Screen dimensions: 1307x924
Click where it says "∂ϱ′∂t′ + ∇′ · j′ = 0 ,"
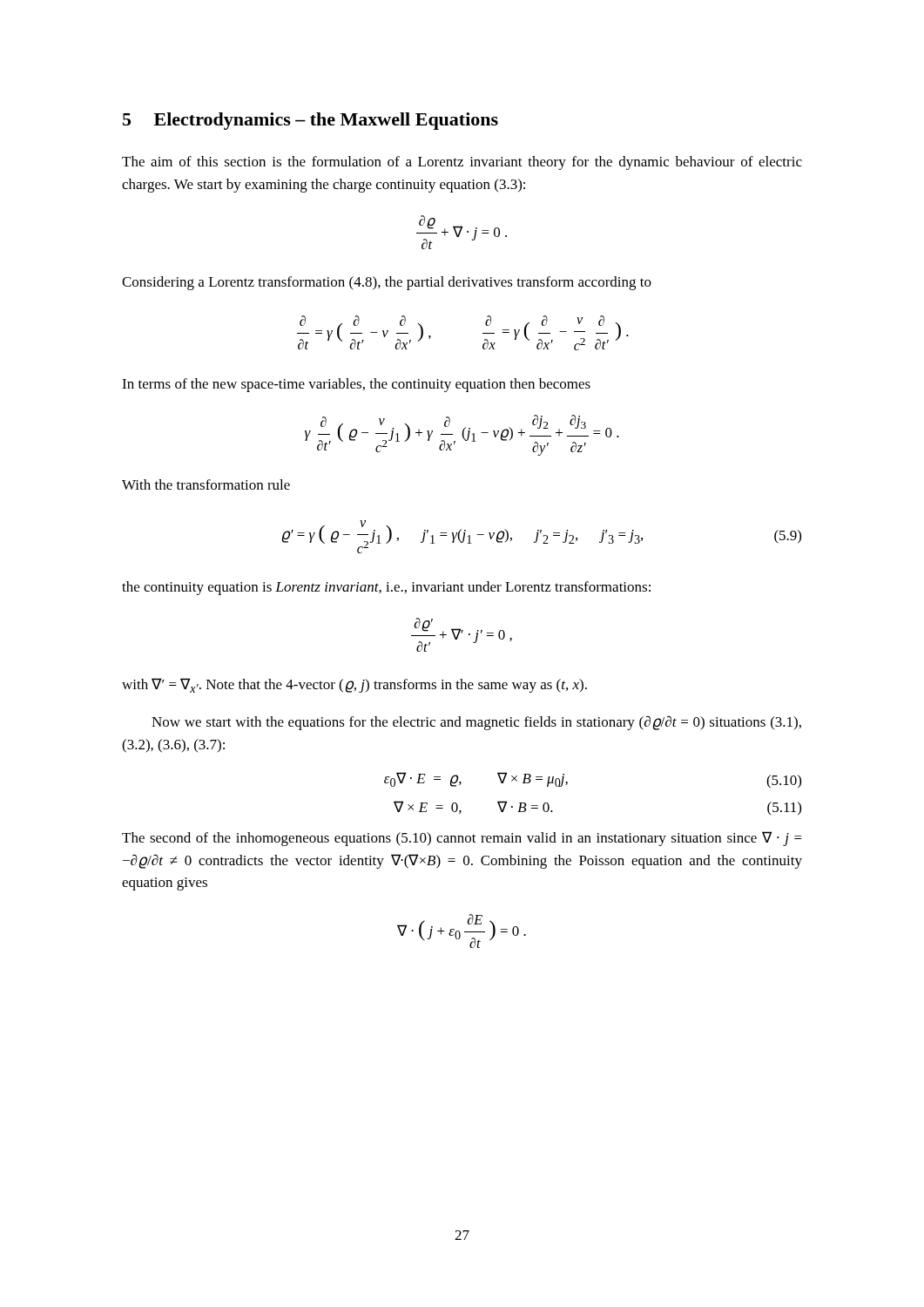click(462, 636)
